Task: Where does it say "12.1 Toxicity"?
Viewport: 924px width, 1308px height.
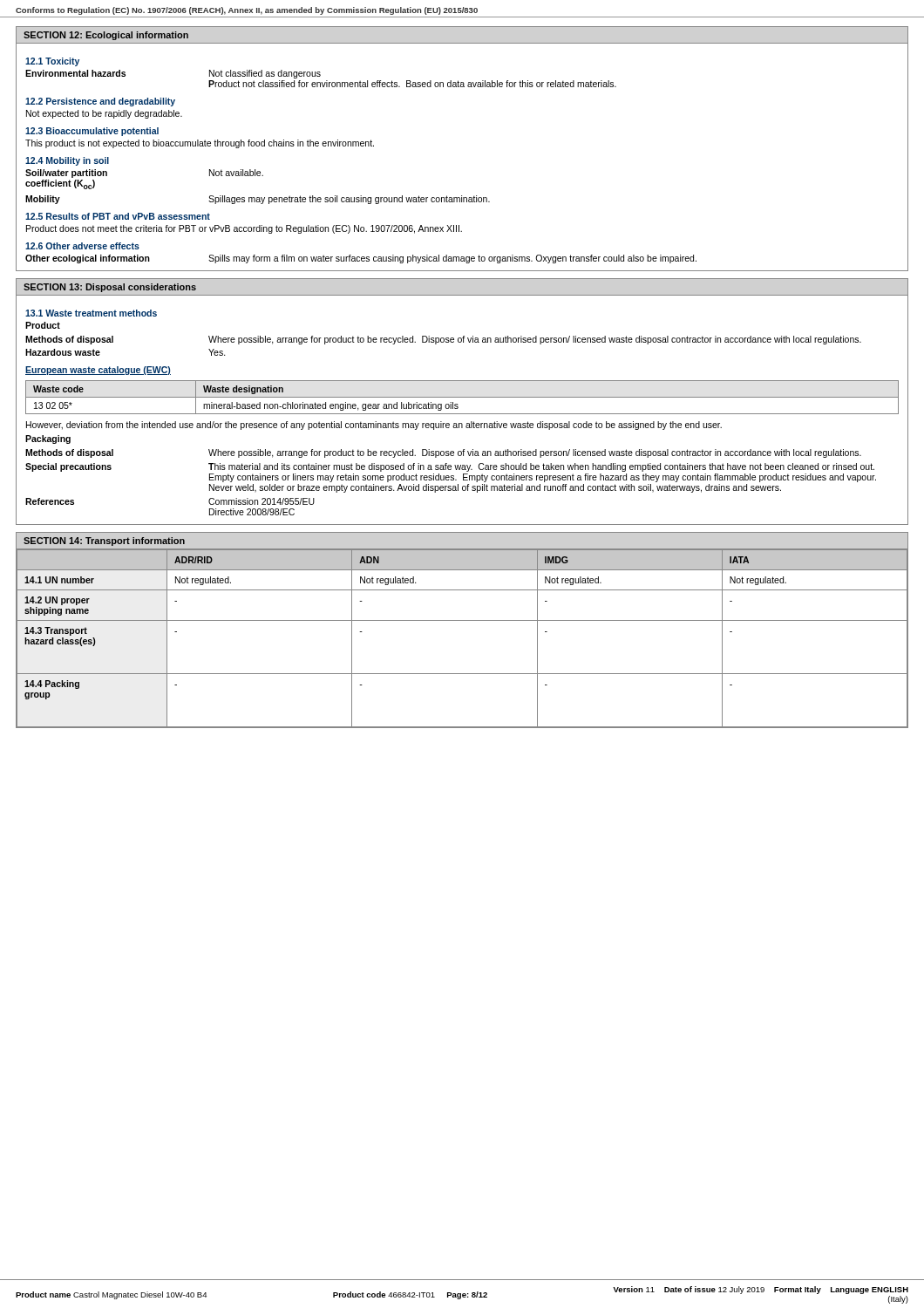Action: 52,61
